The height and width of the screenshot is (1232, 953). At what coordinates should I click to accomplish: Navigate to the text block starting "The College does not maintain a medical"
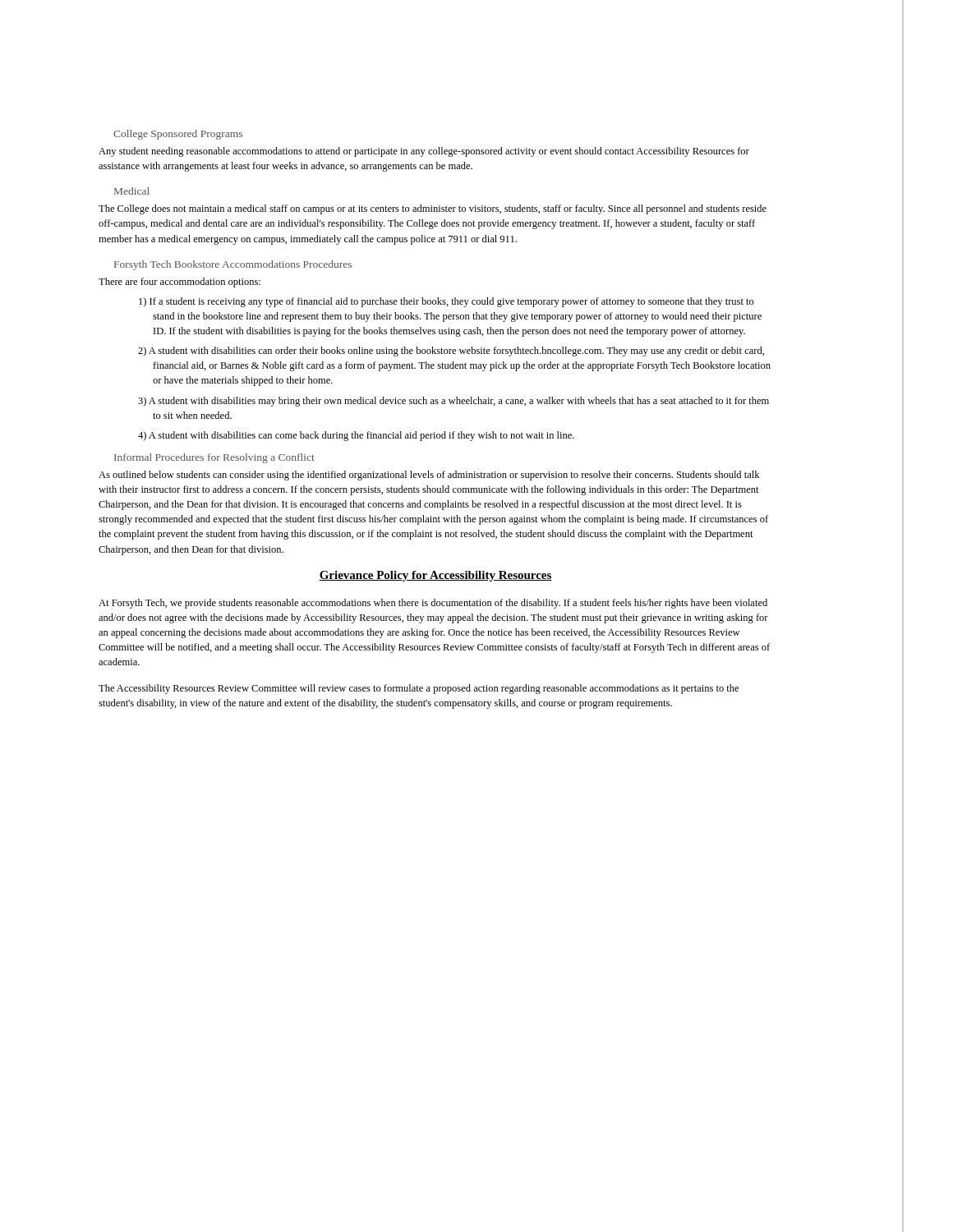click(x=433, y=224)
